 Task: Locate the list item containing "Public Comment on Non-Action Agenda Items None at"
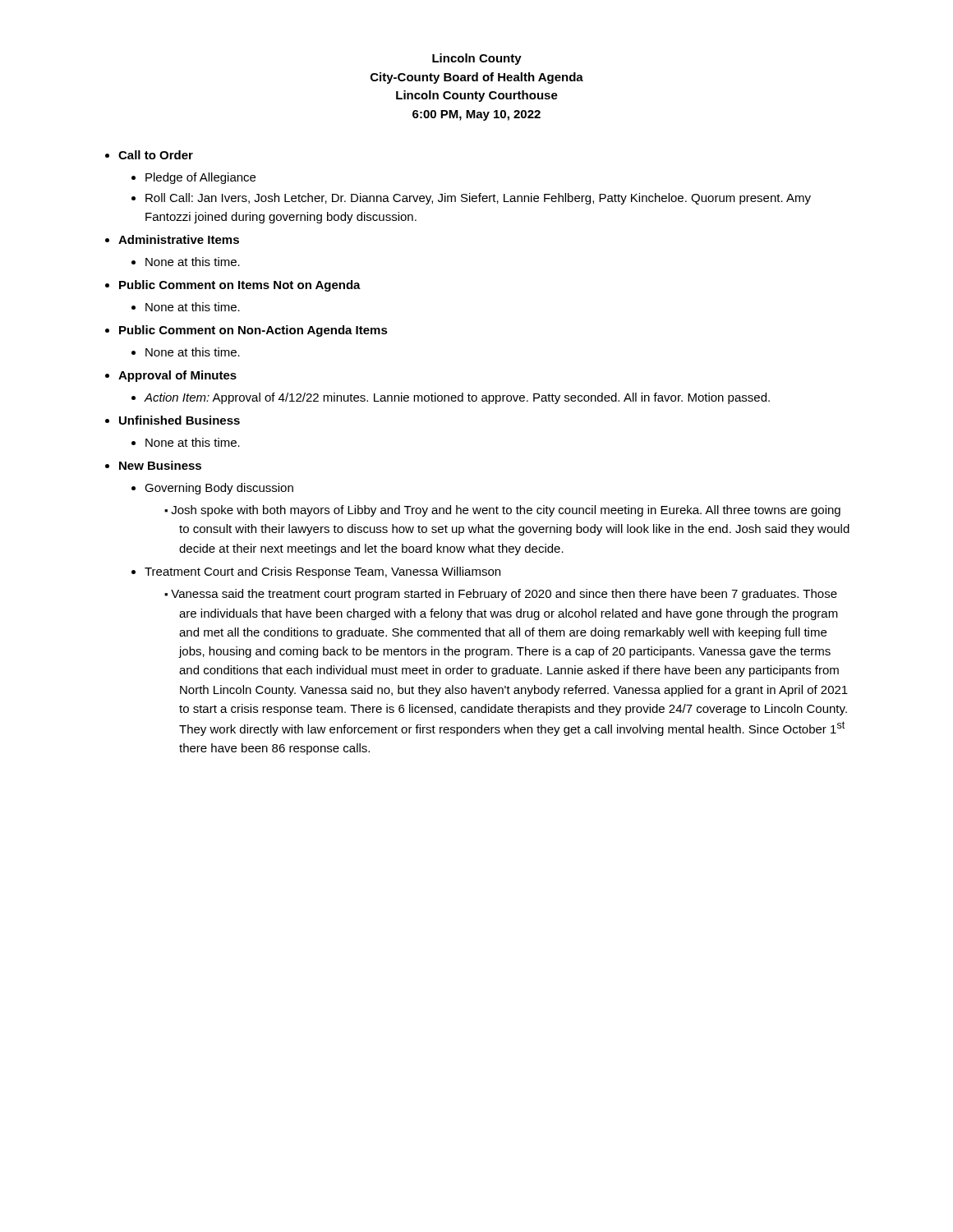(253, 331)
